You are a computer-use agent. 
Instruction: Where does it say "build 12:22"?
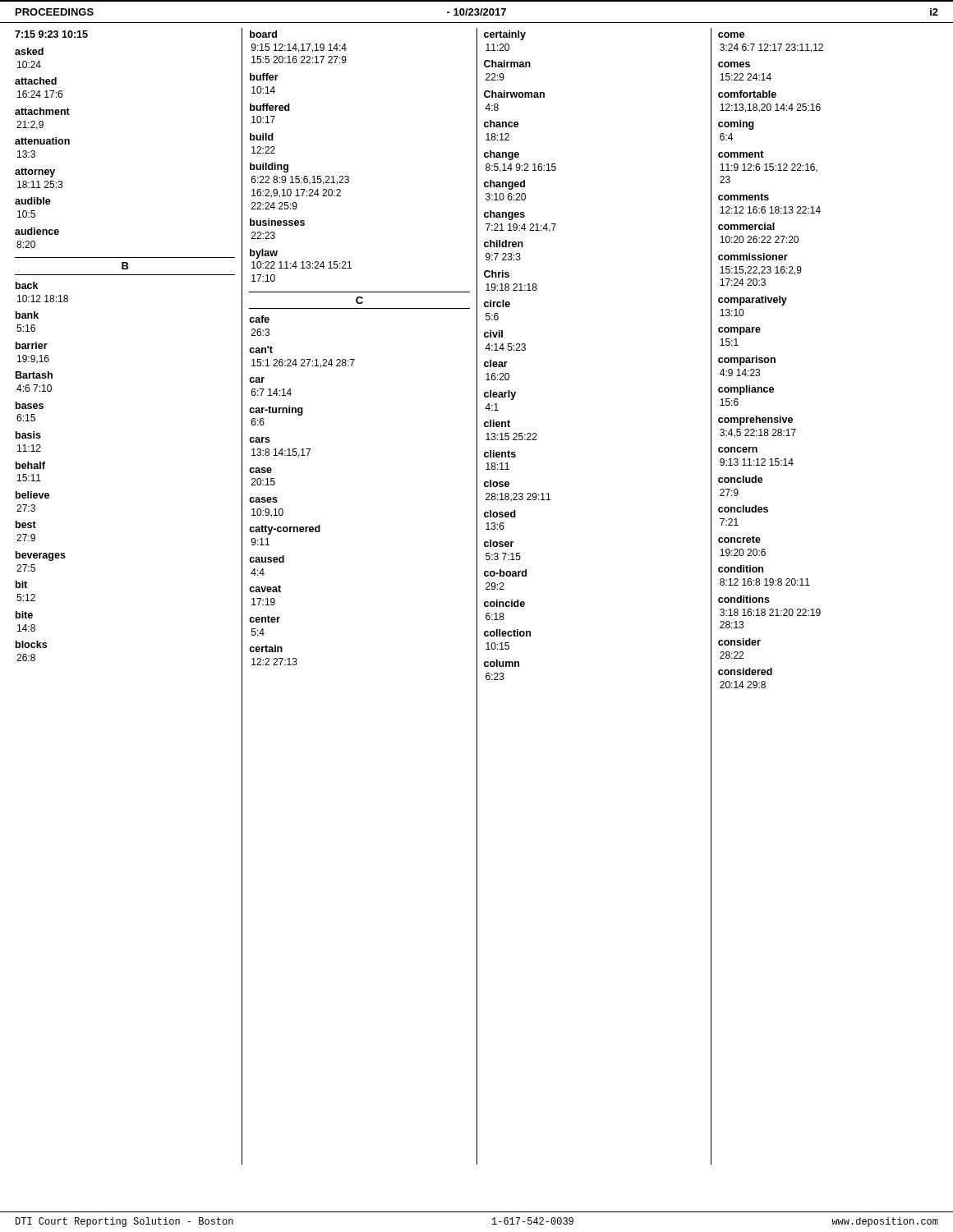pyautogui.click(x=262, y=137)
